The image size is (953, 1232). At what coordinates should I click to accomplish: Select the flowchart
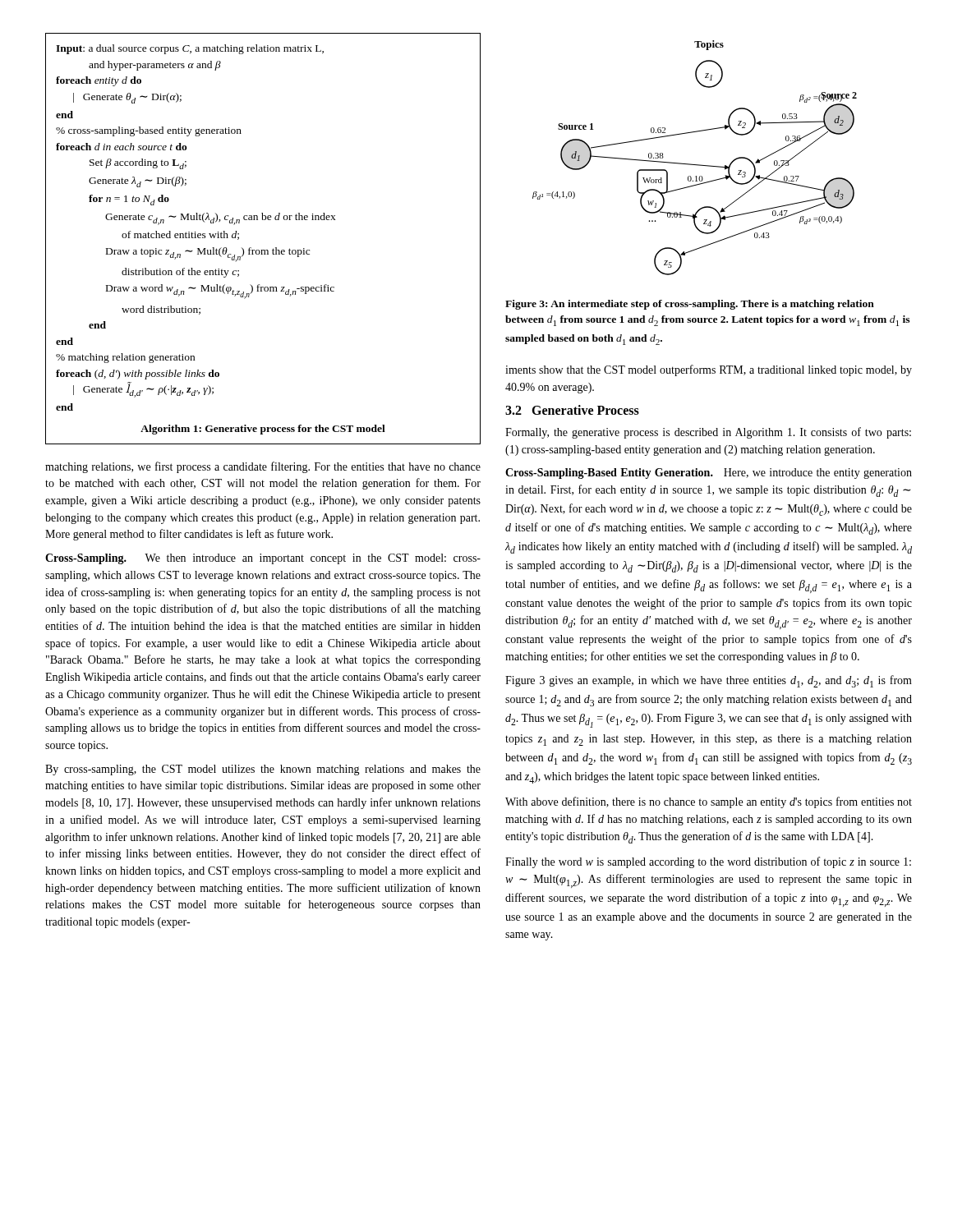263,238
